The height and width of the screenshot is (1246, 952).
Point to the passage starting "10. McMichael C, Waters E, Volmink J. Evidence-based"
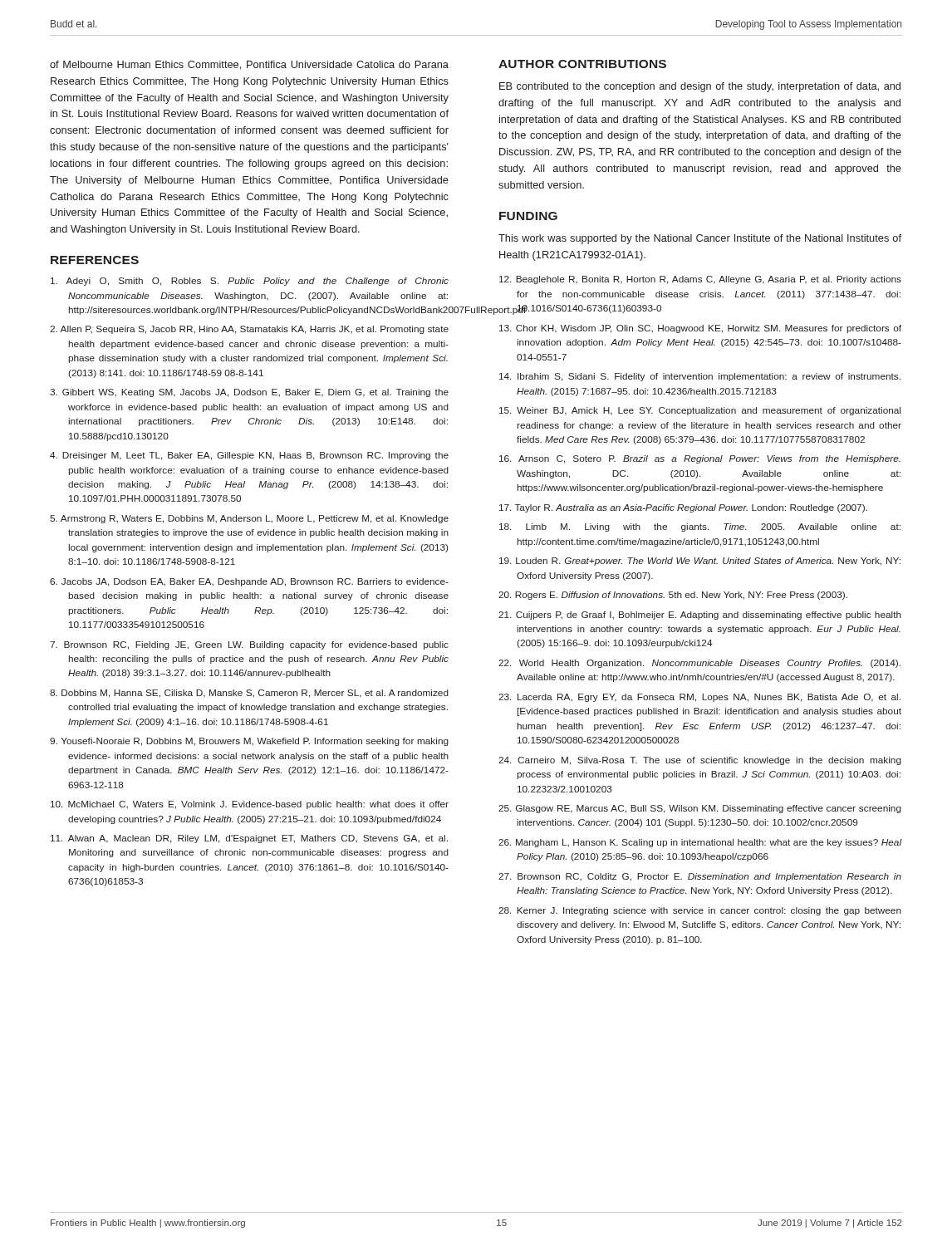[x=249, y=811]
